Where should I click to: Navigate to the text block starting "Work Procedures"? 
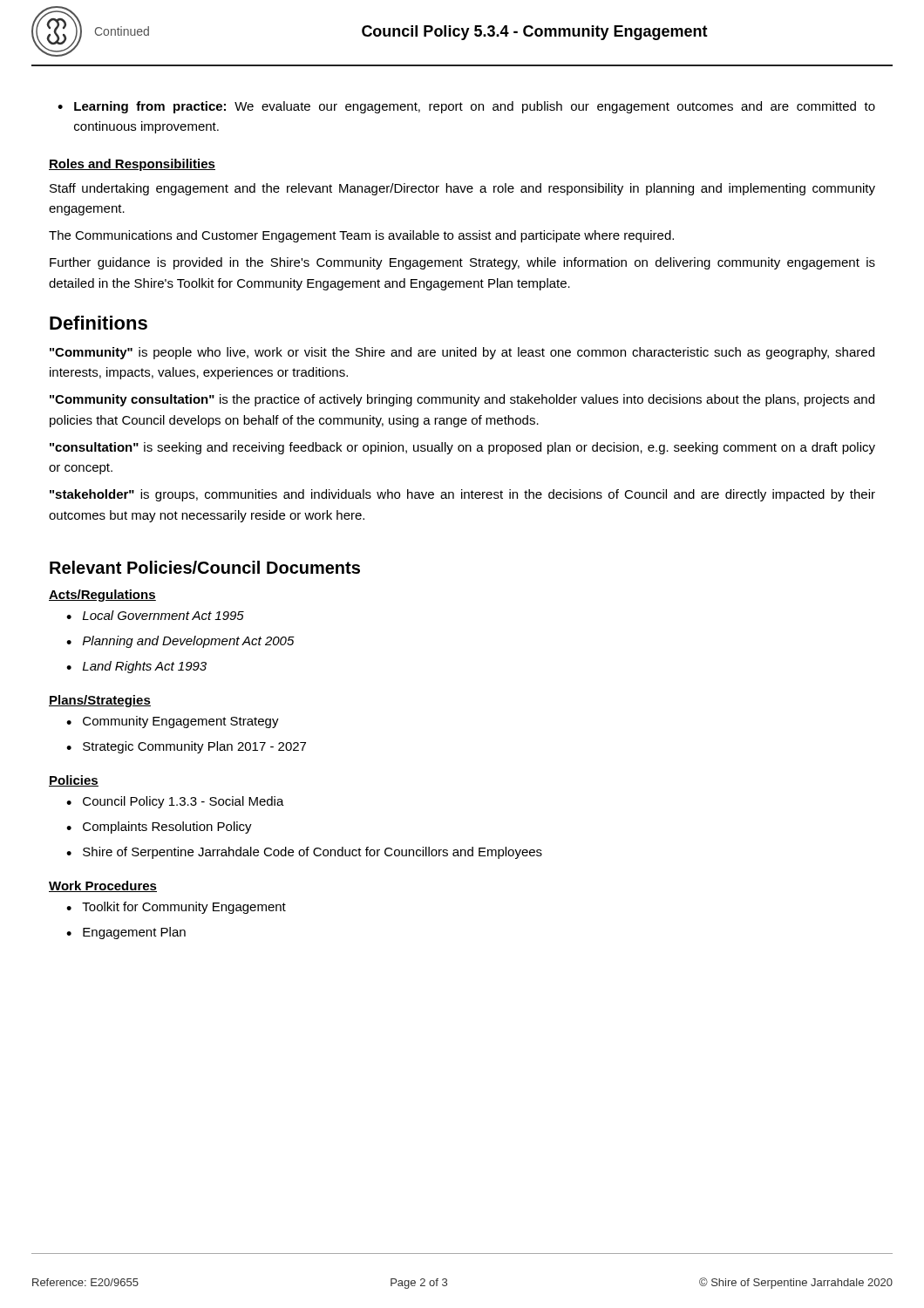pyautogui.click(x=103, y=885)
